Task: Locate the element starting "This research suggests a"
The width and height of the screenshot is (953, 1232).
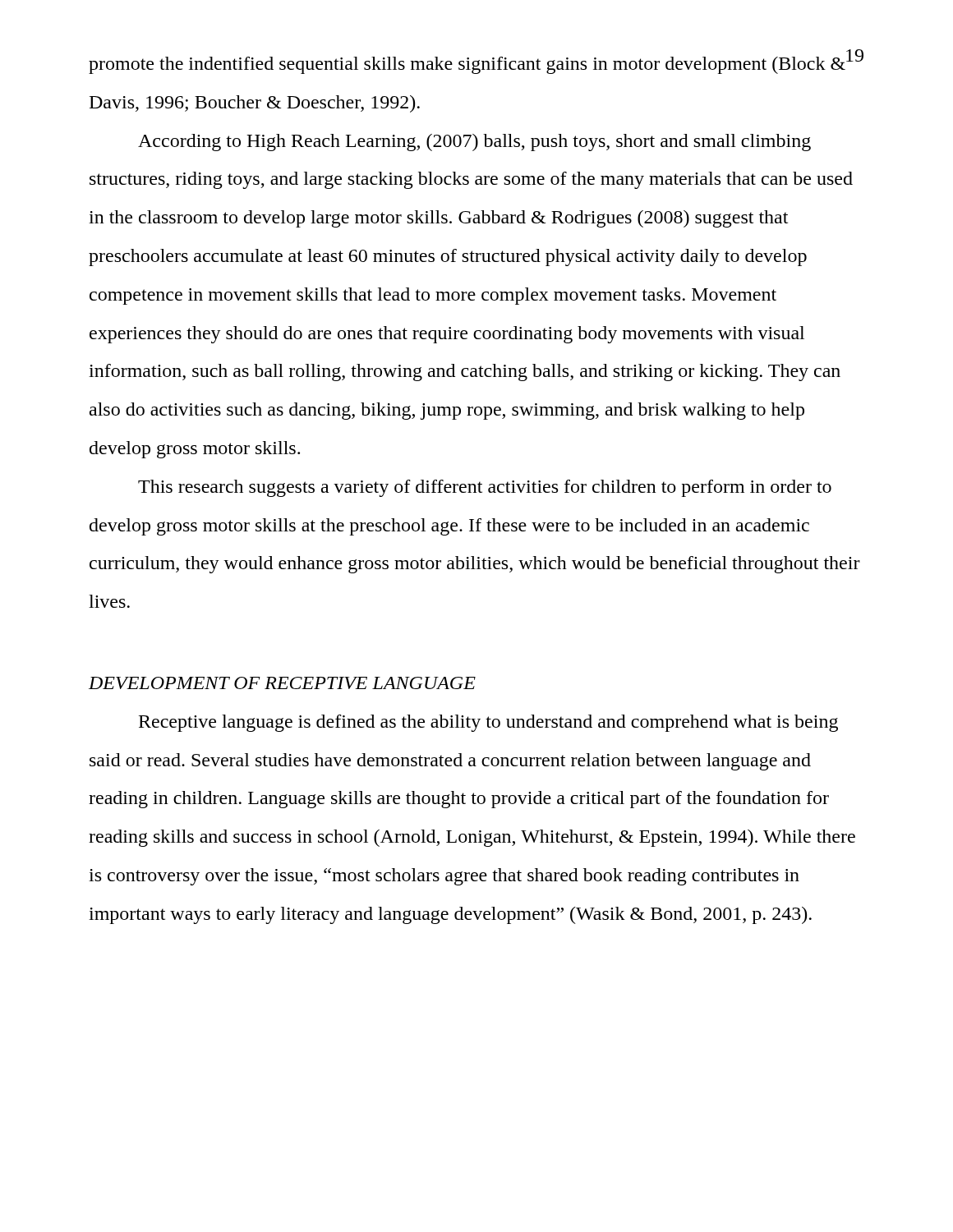Action: (x=485, y=488)
